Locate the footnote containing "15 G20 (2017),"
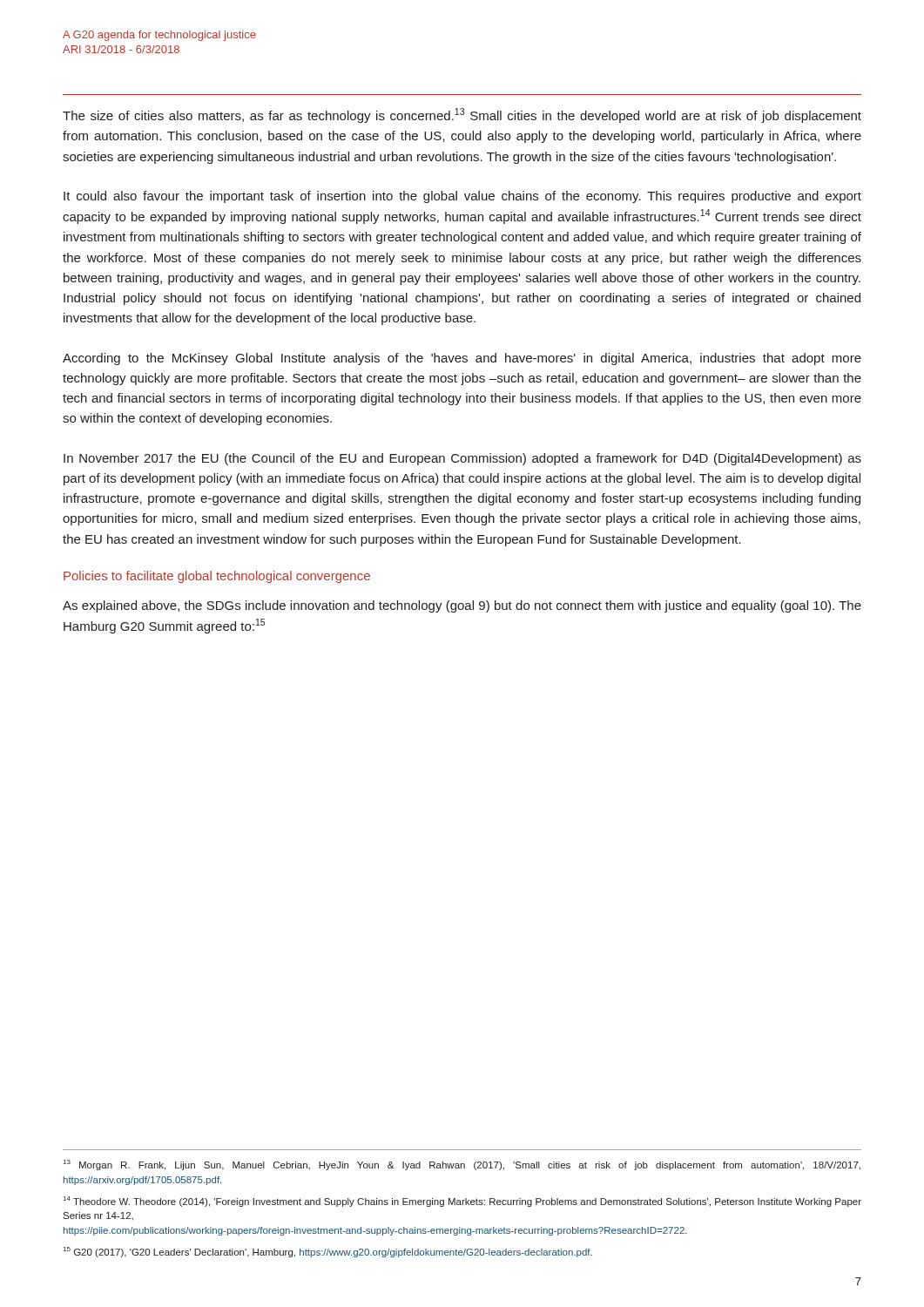The width and height of the screenshot is (924, 1307). [x=328, y=1251]
